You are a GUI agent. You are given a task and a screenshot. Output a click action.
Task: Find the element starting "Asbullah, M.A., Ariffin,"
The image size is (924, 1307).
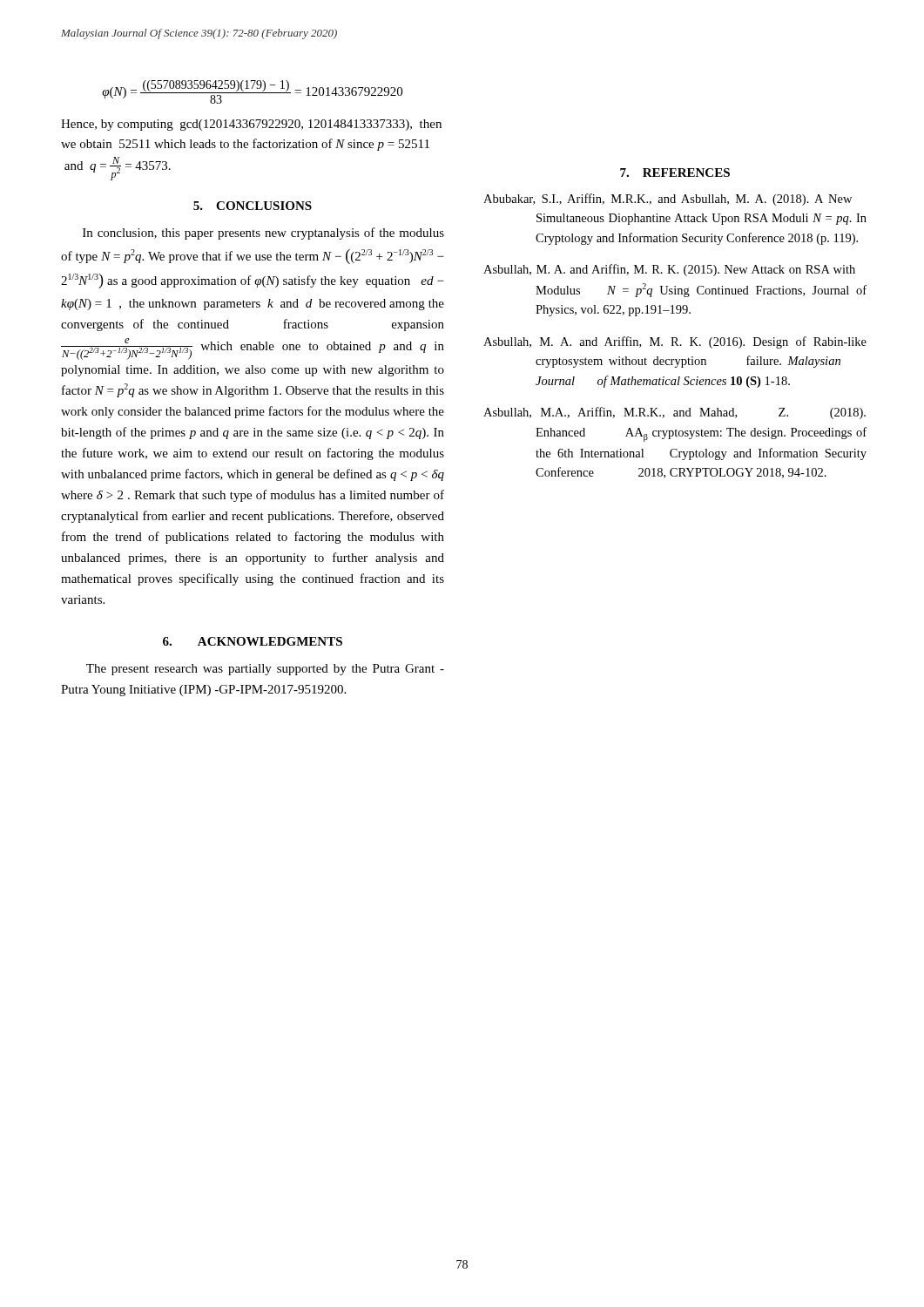point(675,442)
